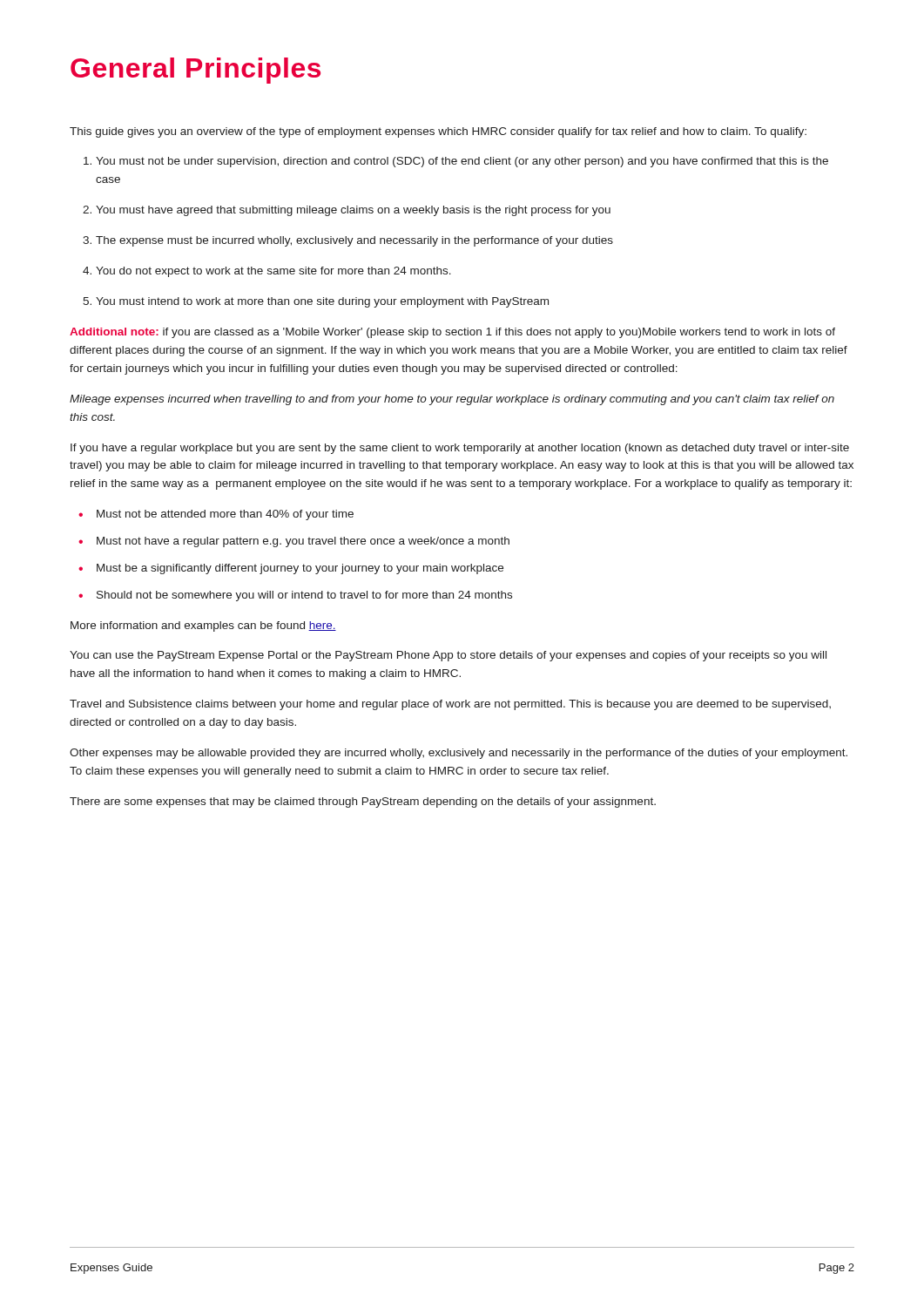This screenshot has width=924, height=1307.
Task: Locate the text block that says "Travel and Subsistence claims between your"
Action: pyautogui.click(x=462, y=714)
